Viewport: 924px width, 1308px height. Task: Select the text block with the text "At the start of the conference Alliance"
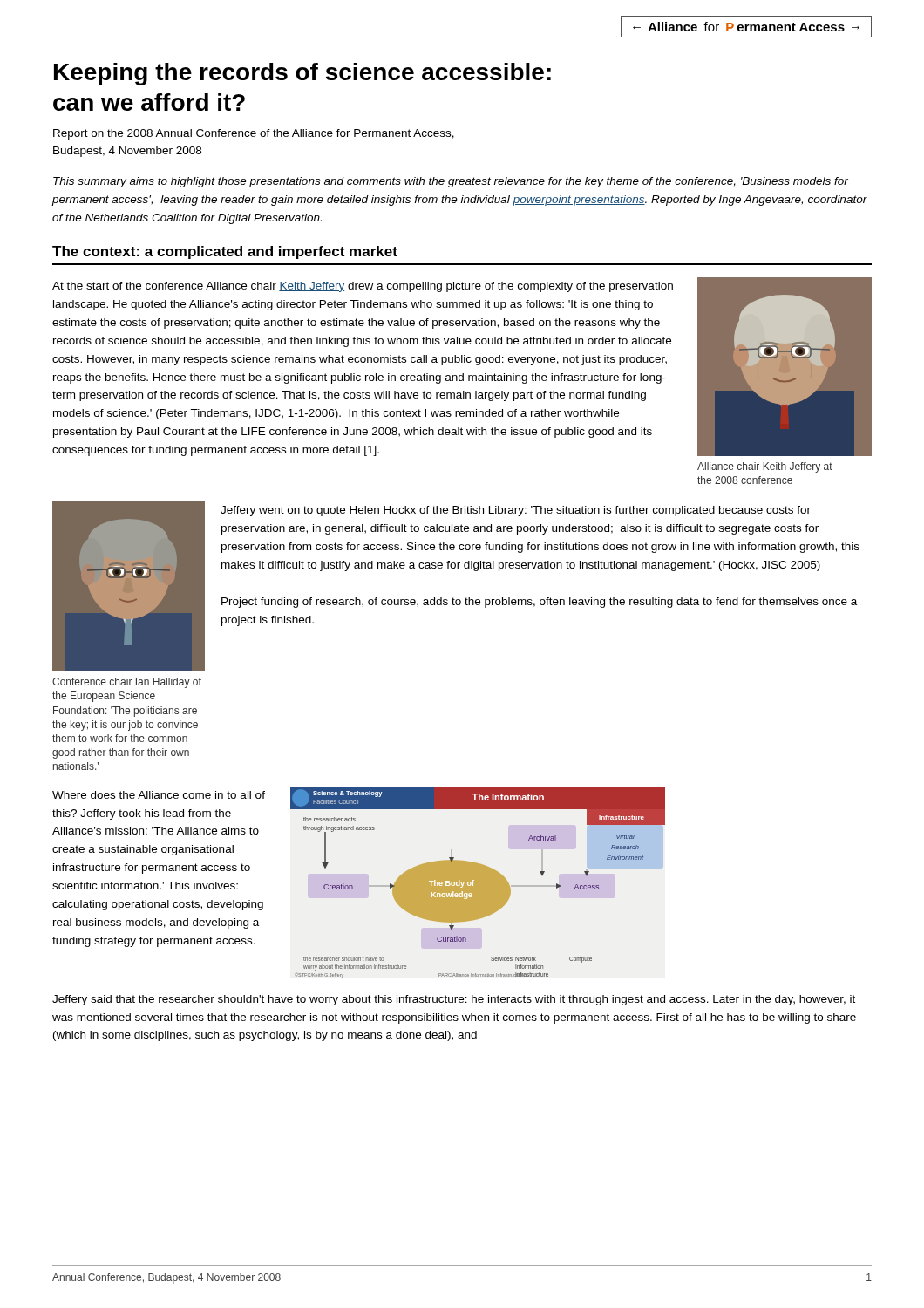point(363,368)
